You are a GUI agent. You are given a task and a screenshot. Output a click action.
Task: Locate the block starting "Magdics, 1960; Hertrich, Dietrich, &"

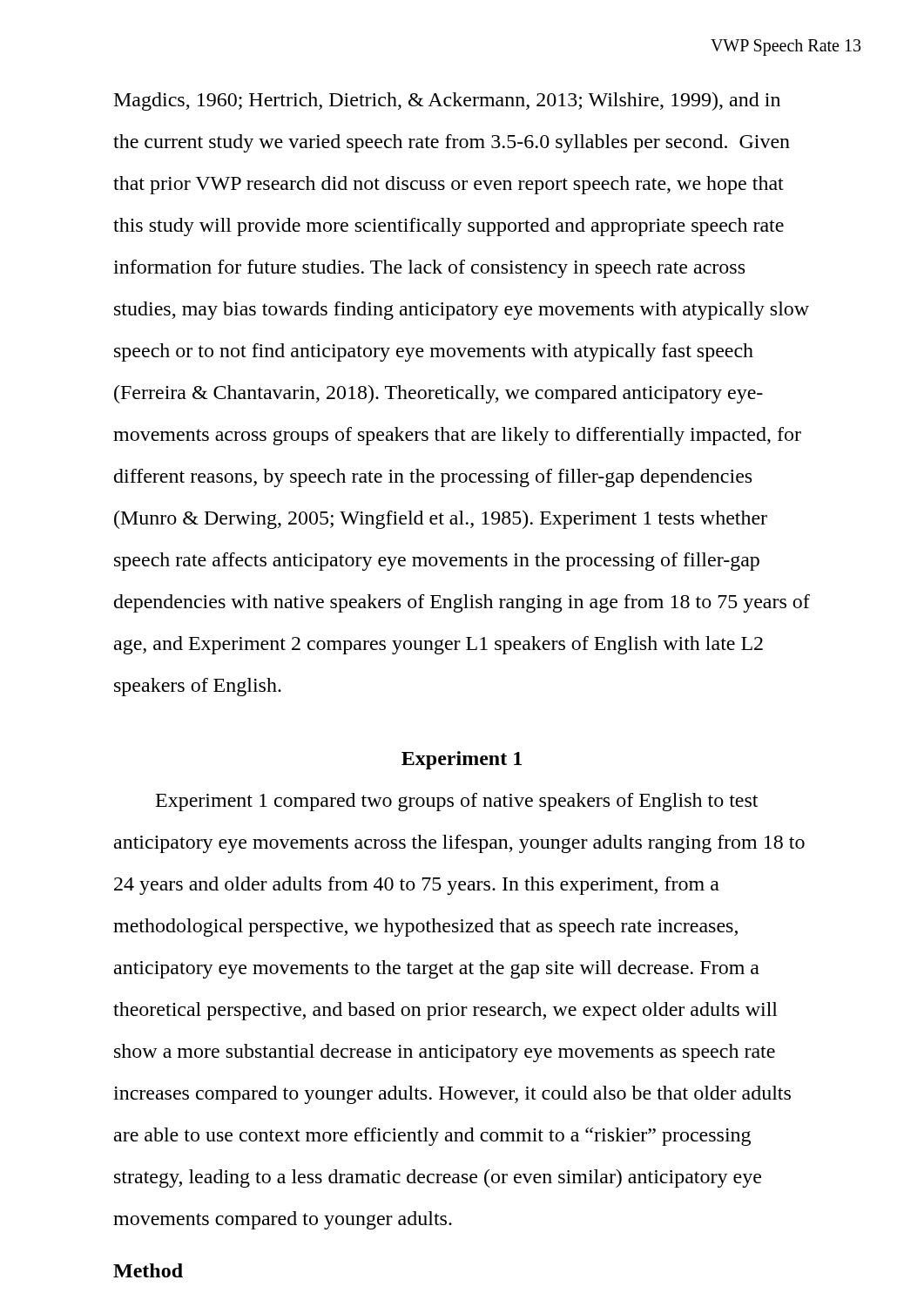point(461,392)
